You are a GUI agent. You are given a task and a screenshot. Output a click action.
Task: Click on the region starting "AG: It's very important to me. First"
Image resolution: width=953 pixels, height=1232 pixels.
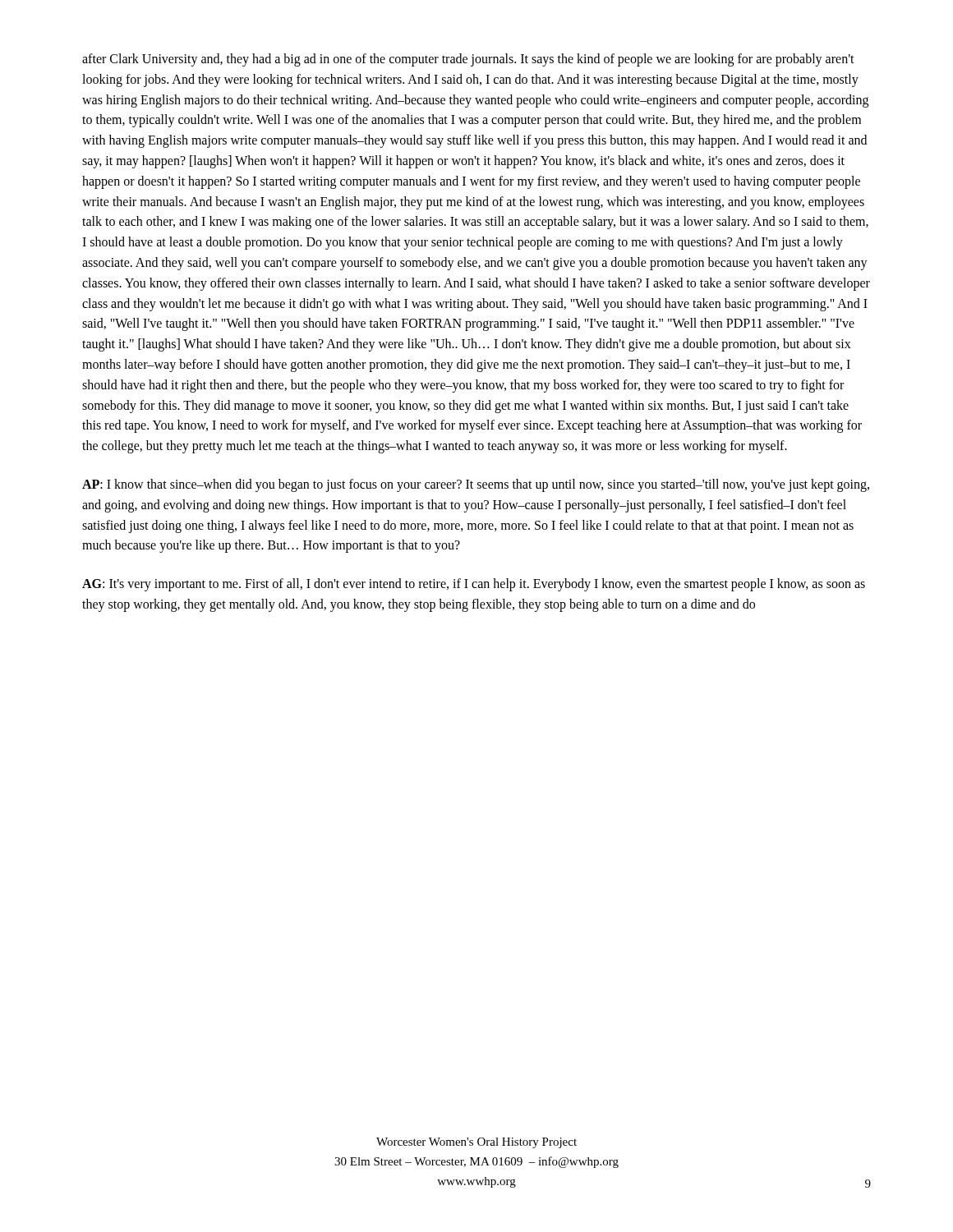pyautogui.click(x=474, y=594)
